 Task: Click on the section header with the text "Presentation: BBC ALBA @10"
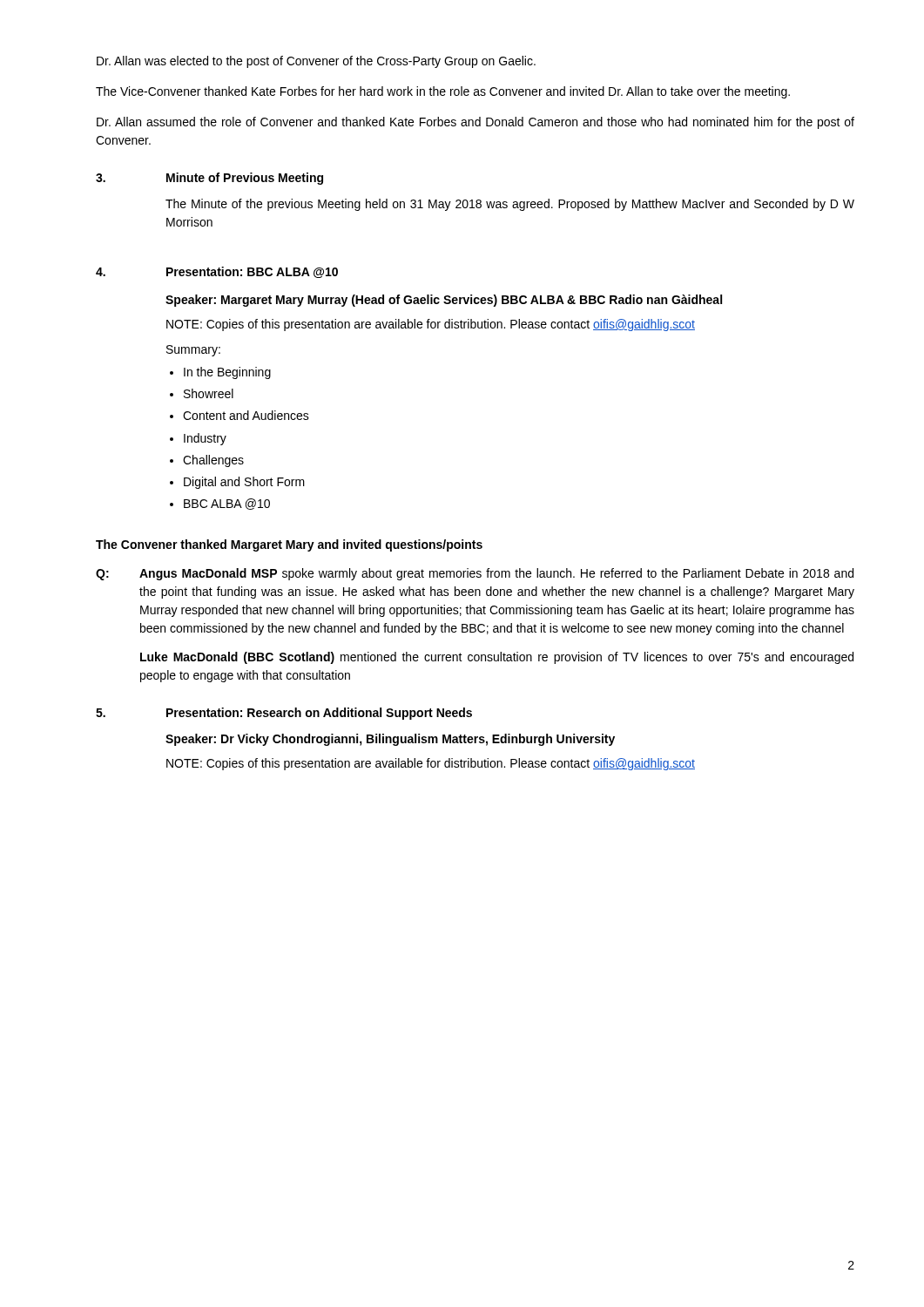coord(252,272)
